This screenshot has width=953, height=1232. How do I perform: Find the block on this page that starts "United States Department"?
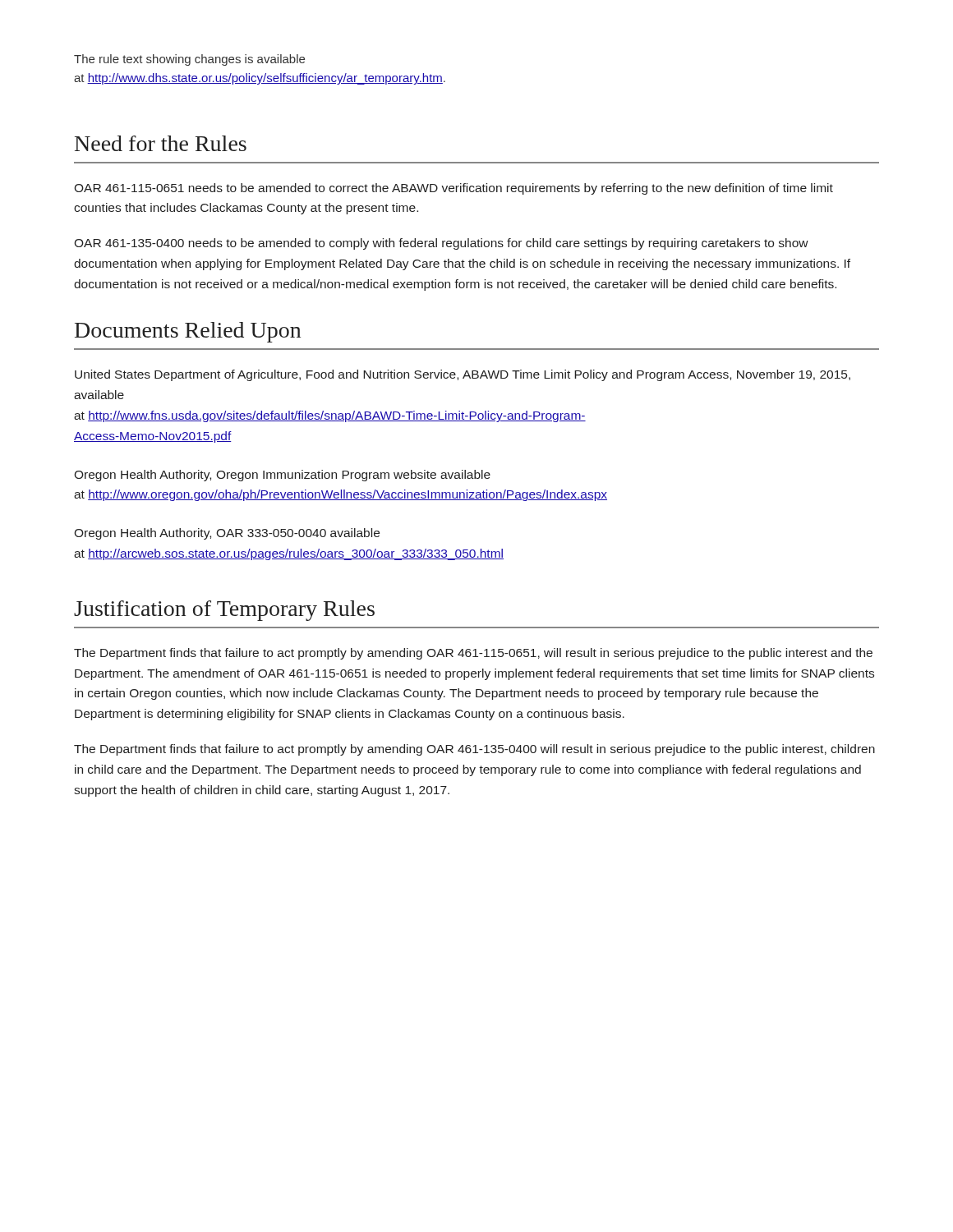463,405
